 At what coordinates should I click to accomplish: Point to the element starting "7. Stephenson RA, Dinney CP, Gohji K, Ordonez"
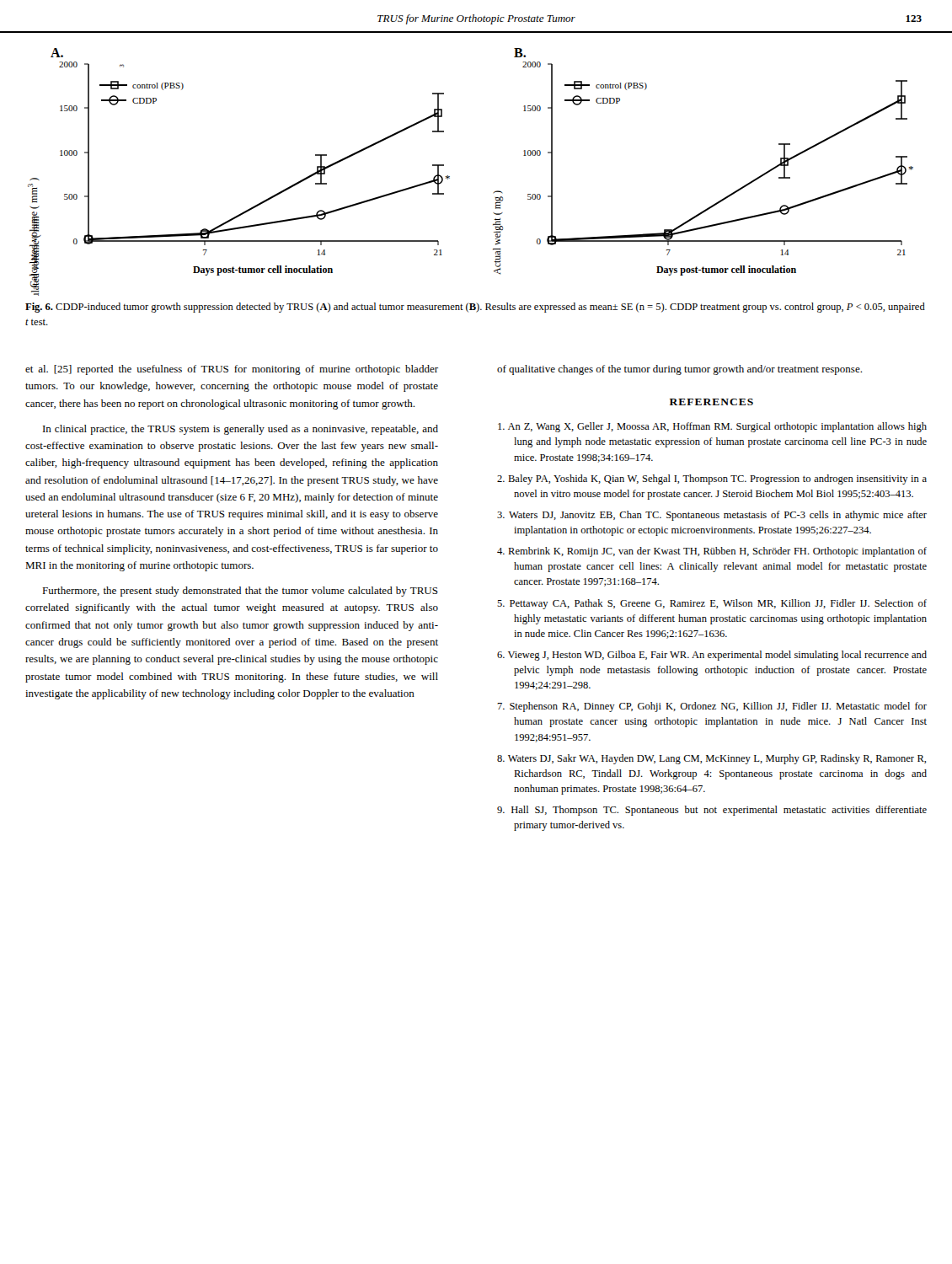pyautogui.click(x=712, y=722)
